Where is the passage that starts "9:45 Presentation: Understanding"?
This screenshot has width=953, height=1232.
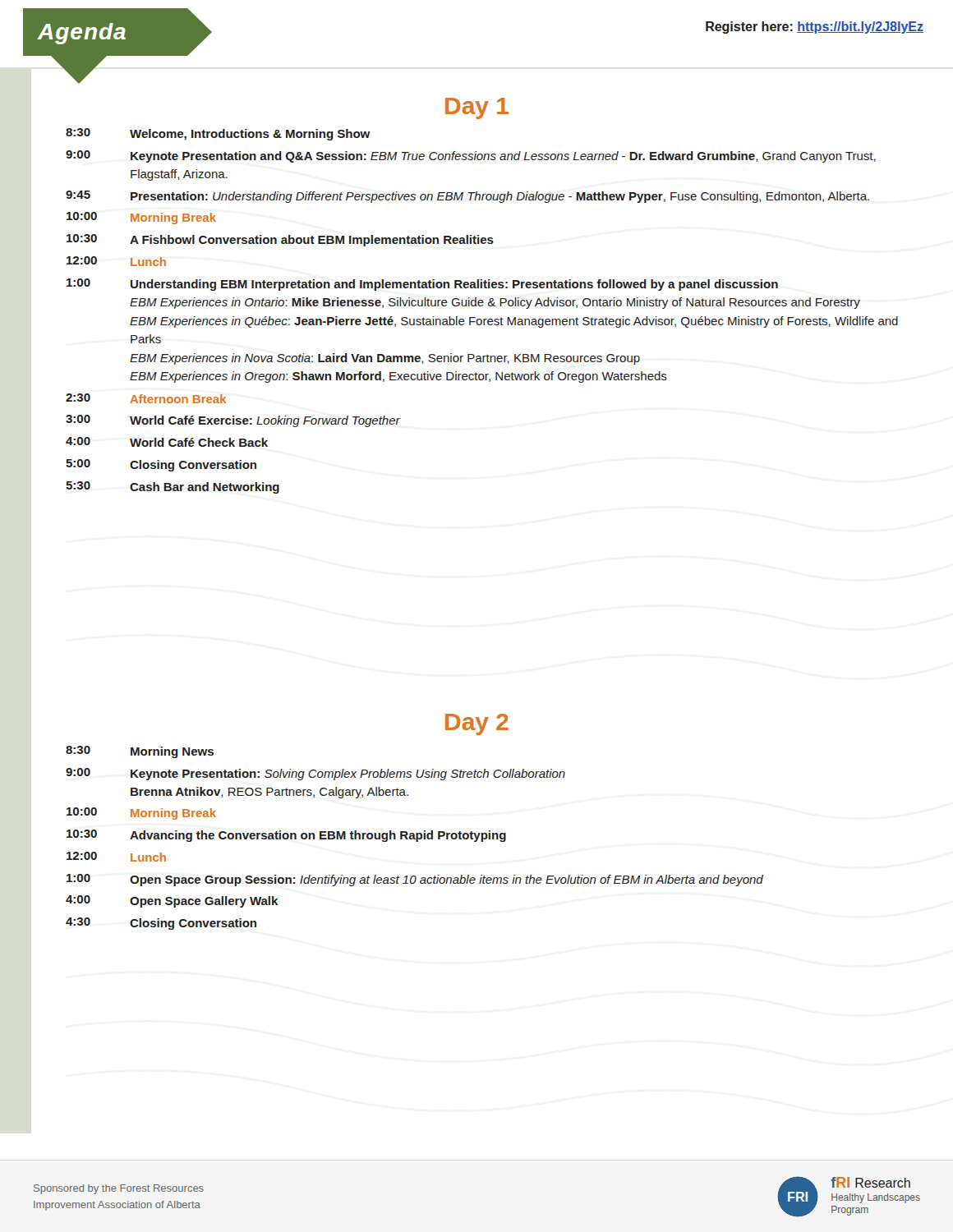point(468,196)
